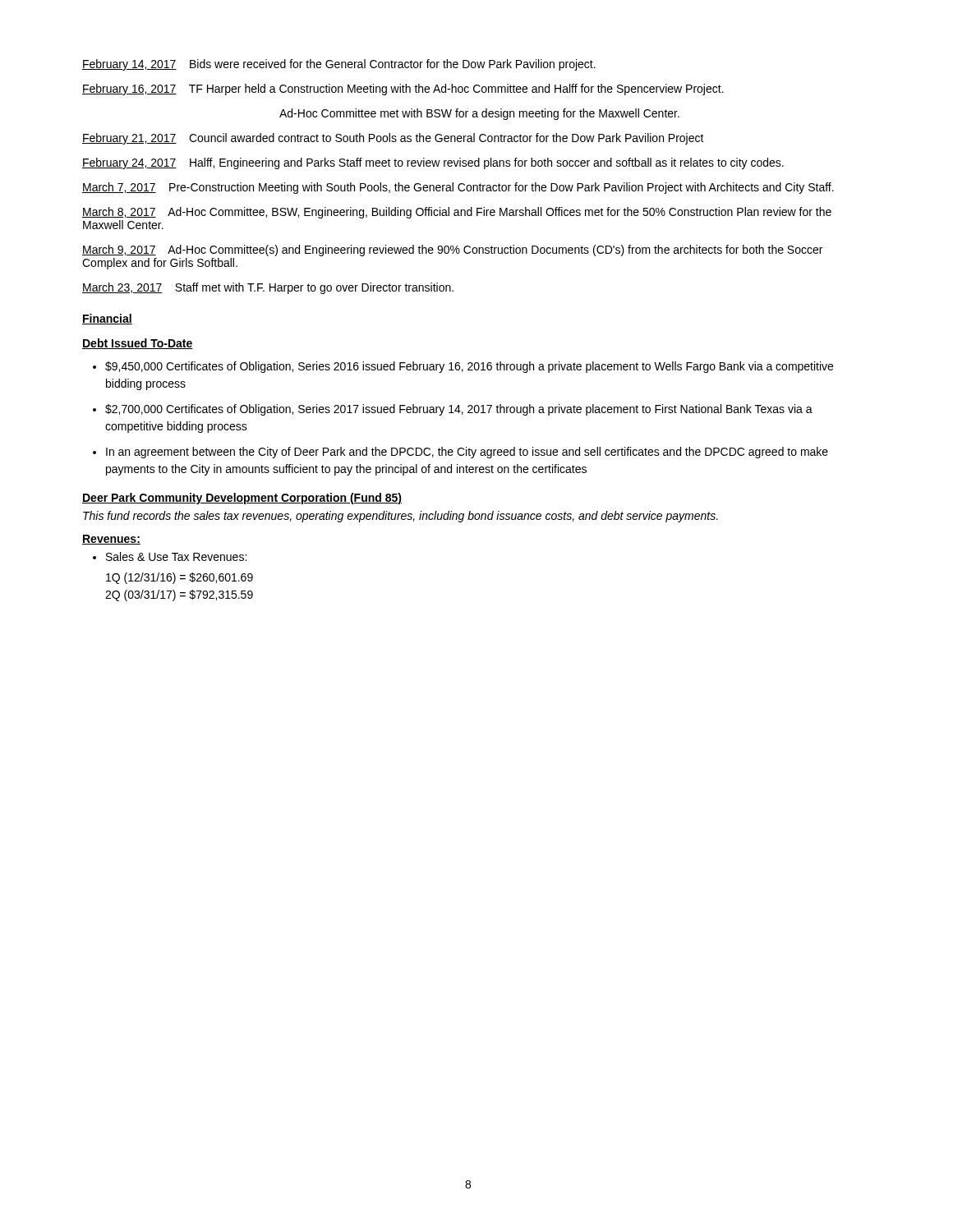Image resolution: width=953 pixels, height=1232 pixels.
Task: Find the text block that says "March 7, 2017 Pre-Construction"
Action: (x=458, y=187)
